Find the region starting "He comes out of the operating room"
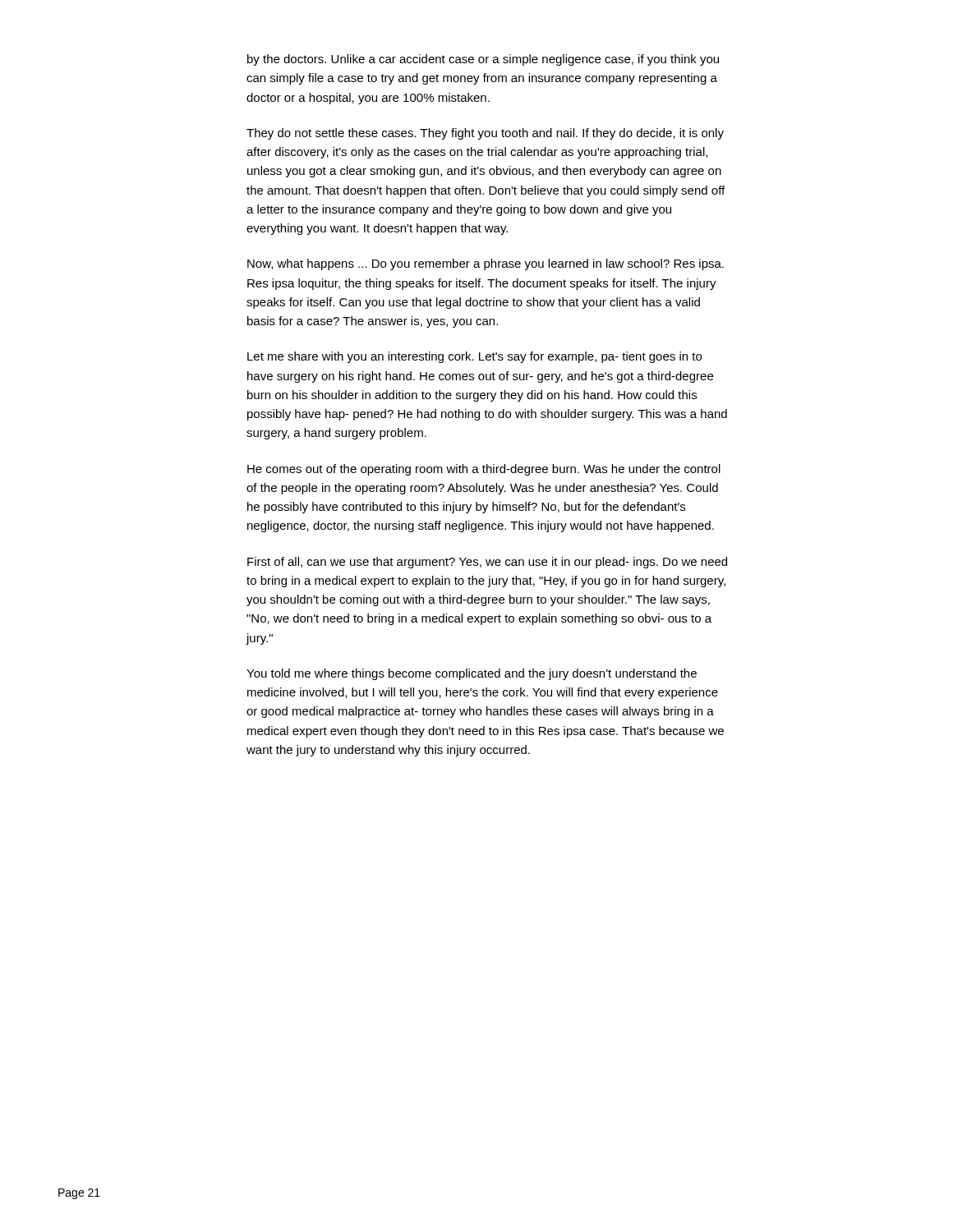The image size is (953, 1232). coord(484,497)
